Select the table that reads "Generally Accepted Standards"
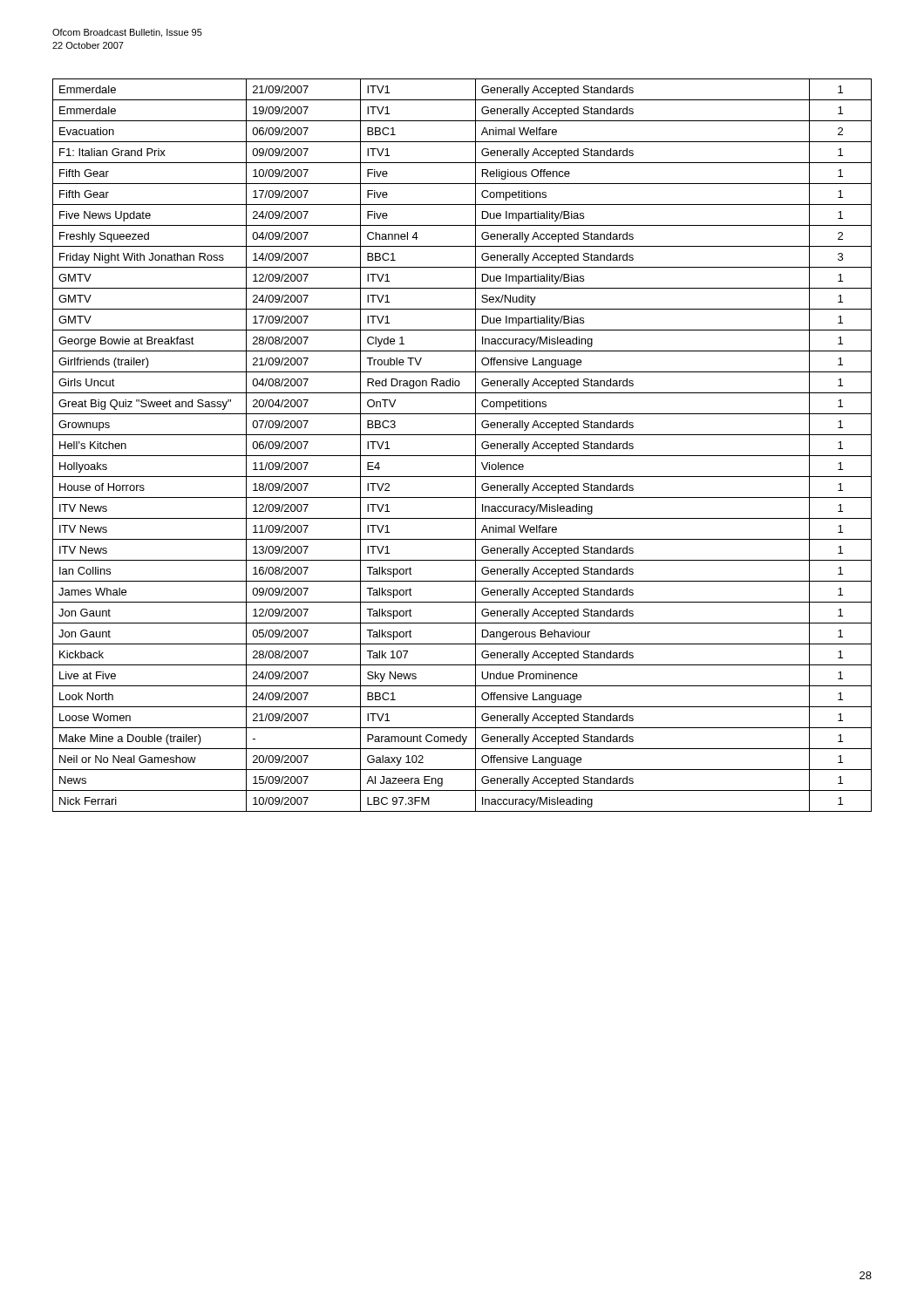The image size is (924, 1308). (462, 445)
